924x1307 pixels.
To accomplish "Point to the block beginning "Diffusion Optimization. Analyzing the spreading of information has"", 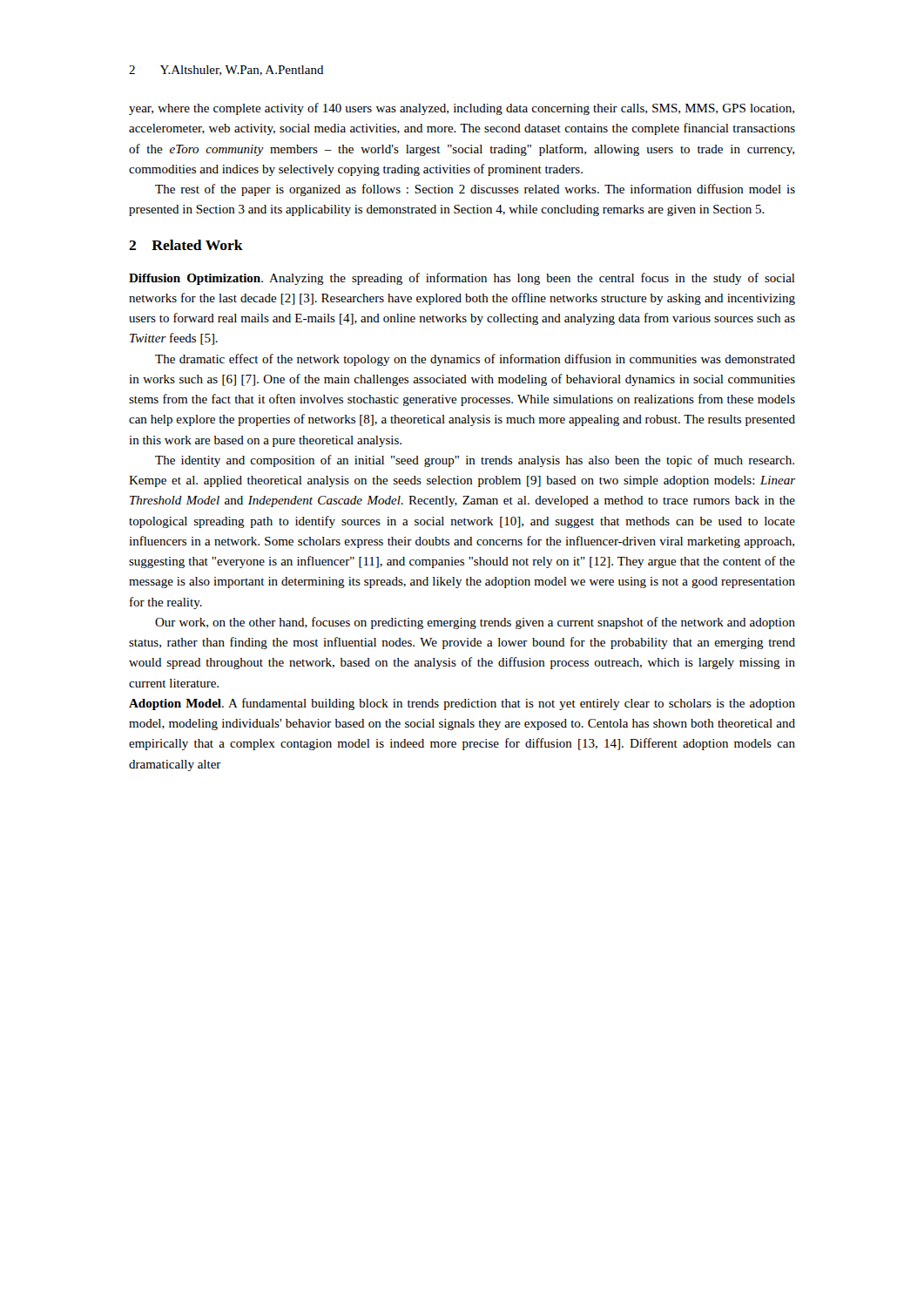I will [x=462, y=521].
